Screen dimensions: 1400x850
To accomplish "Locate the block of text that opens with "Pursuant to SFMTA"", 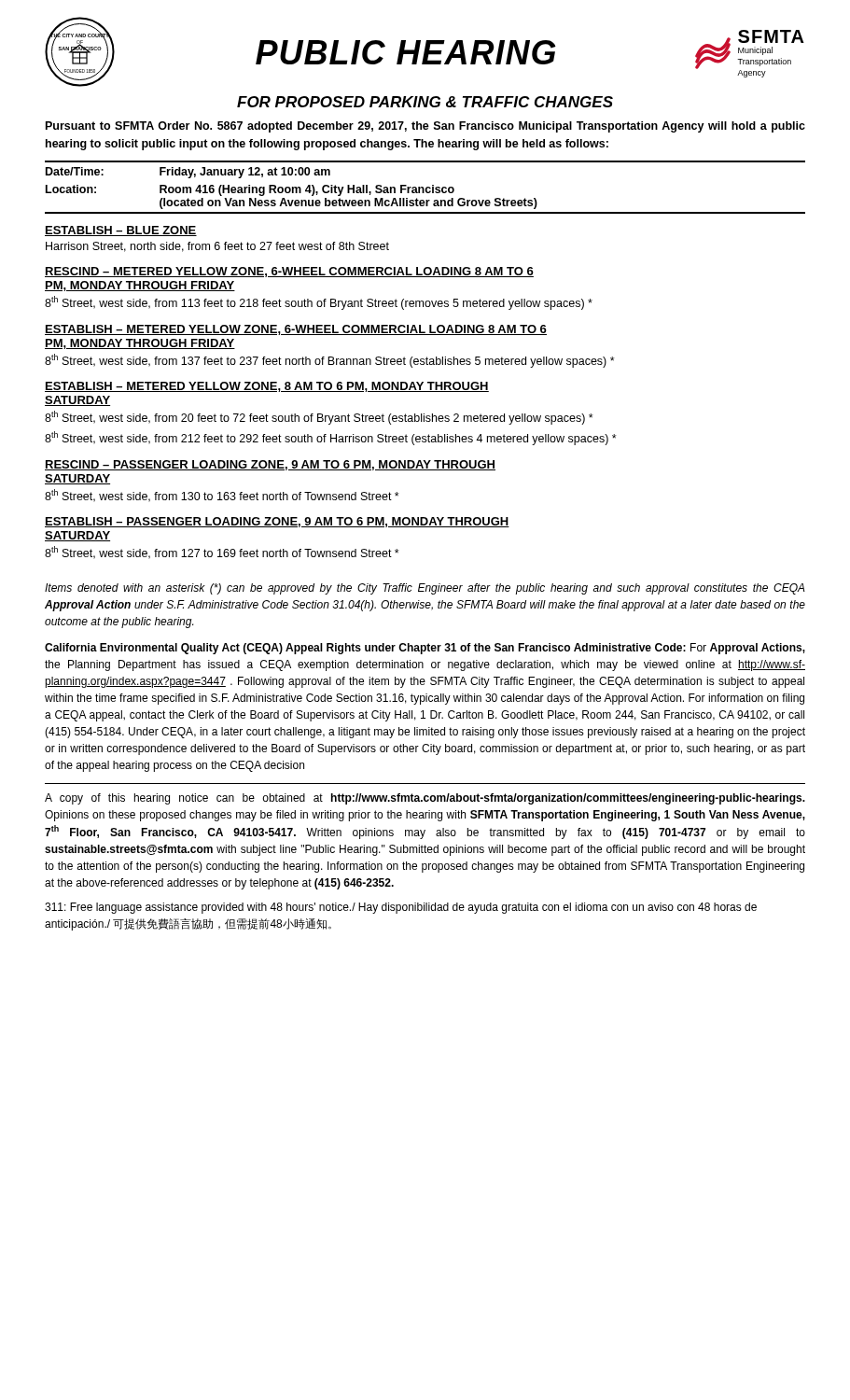I will pyautogui.click(x=425, y=135).
